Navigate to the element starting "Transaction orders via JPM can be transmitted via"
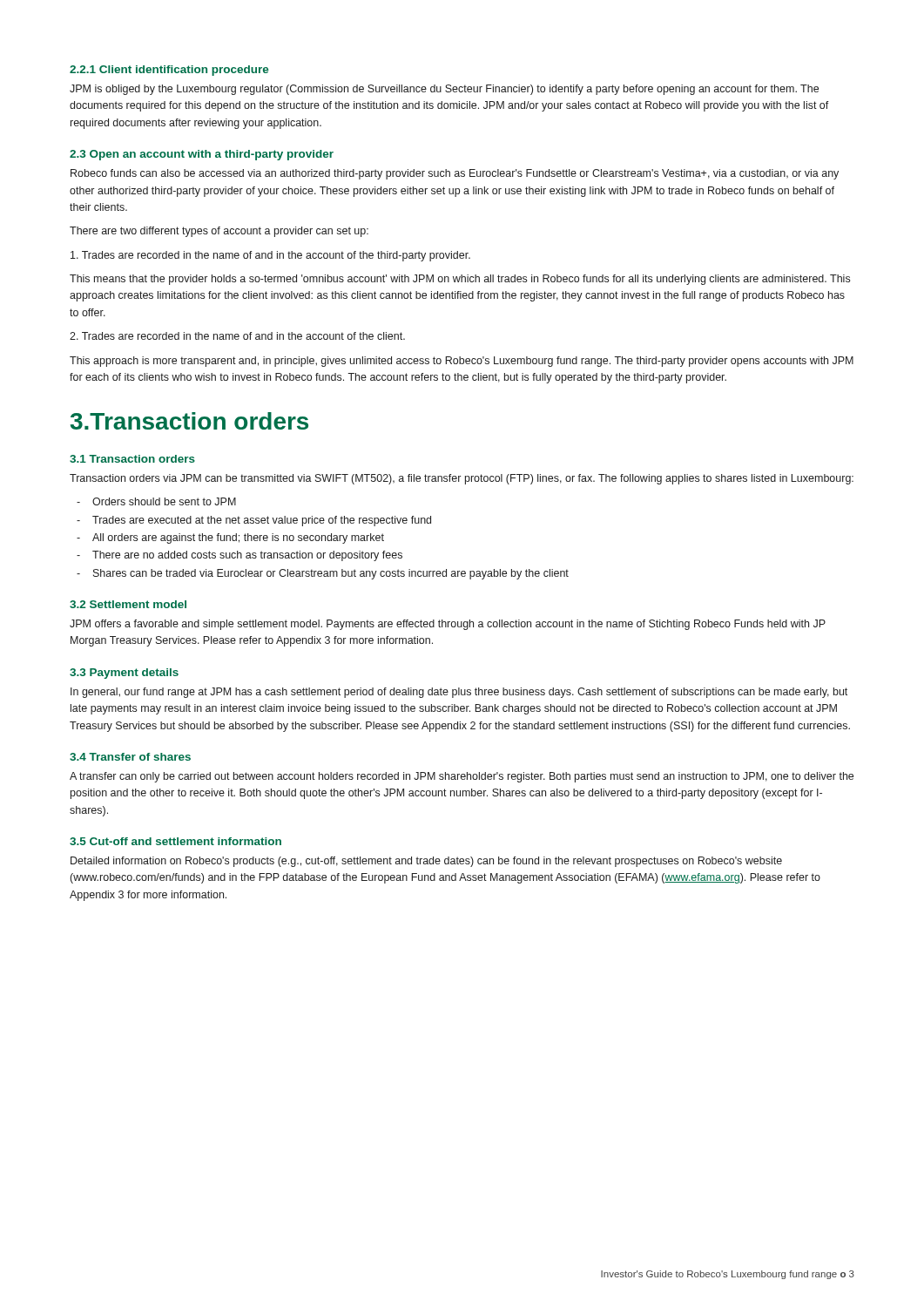Screen dimensions: 1307x924 click(x=462, y=478)
